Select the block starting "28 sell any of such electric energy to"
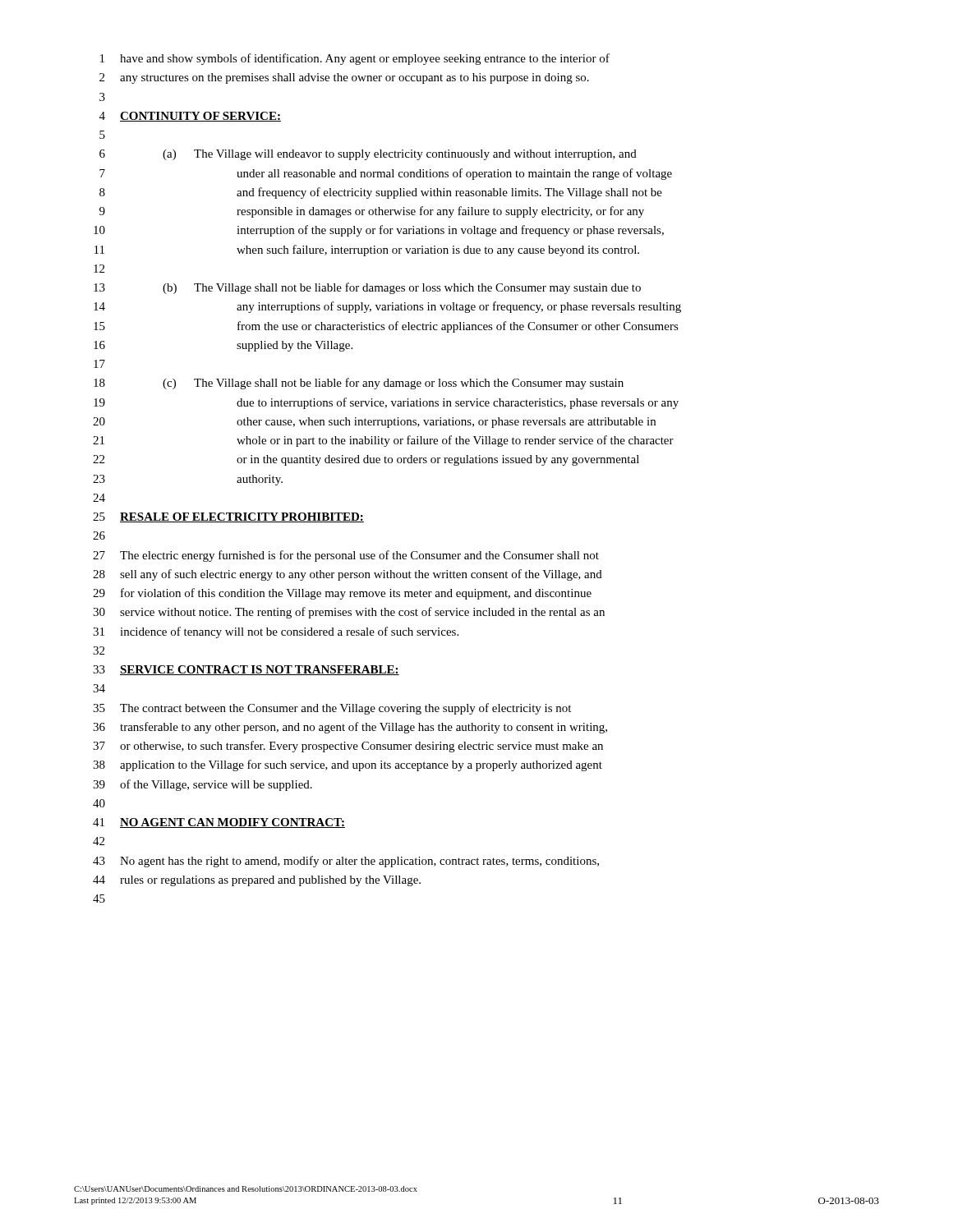 click(476, 574)
